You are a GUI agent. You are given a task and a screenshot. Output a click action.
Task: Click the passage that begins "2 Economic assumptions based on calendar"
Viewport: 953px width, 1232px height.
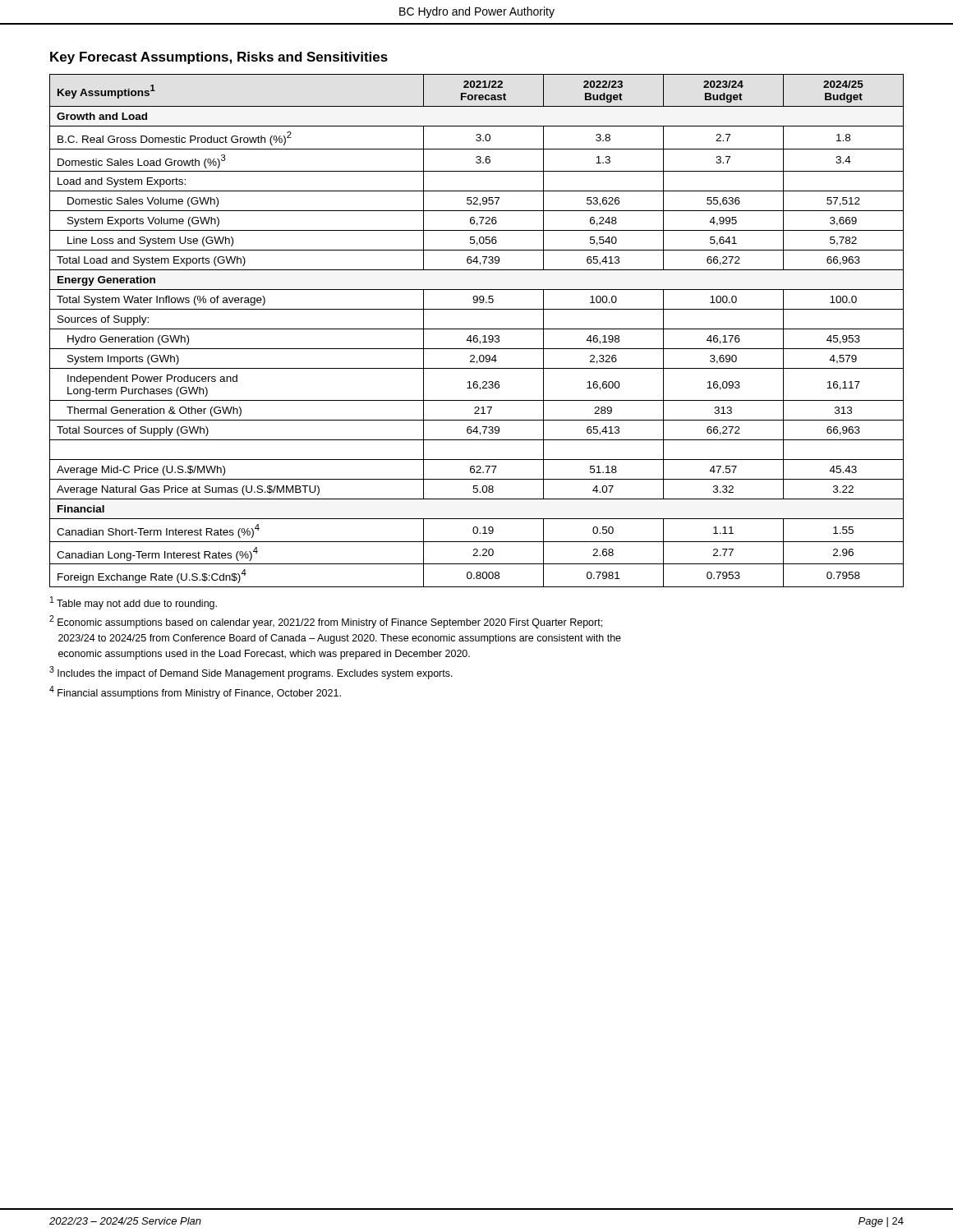click(x=335, y=637)
